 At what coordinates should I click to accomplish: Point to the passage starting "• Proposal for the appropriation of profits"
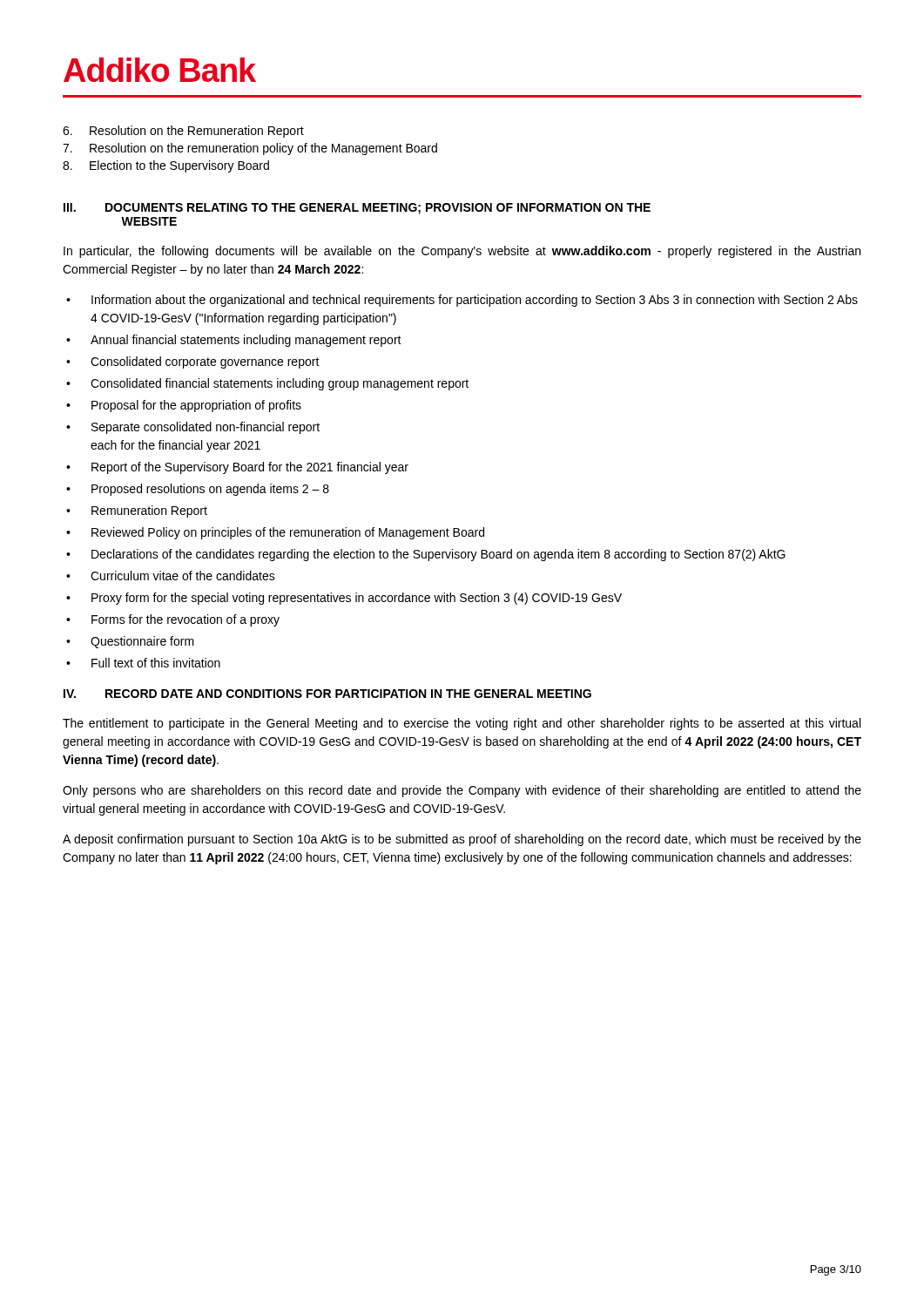click(182, 406)
